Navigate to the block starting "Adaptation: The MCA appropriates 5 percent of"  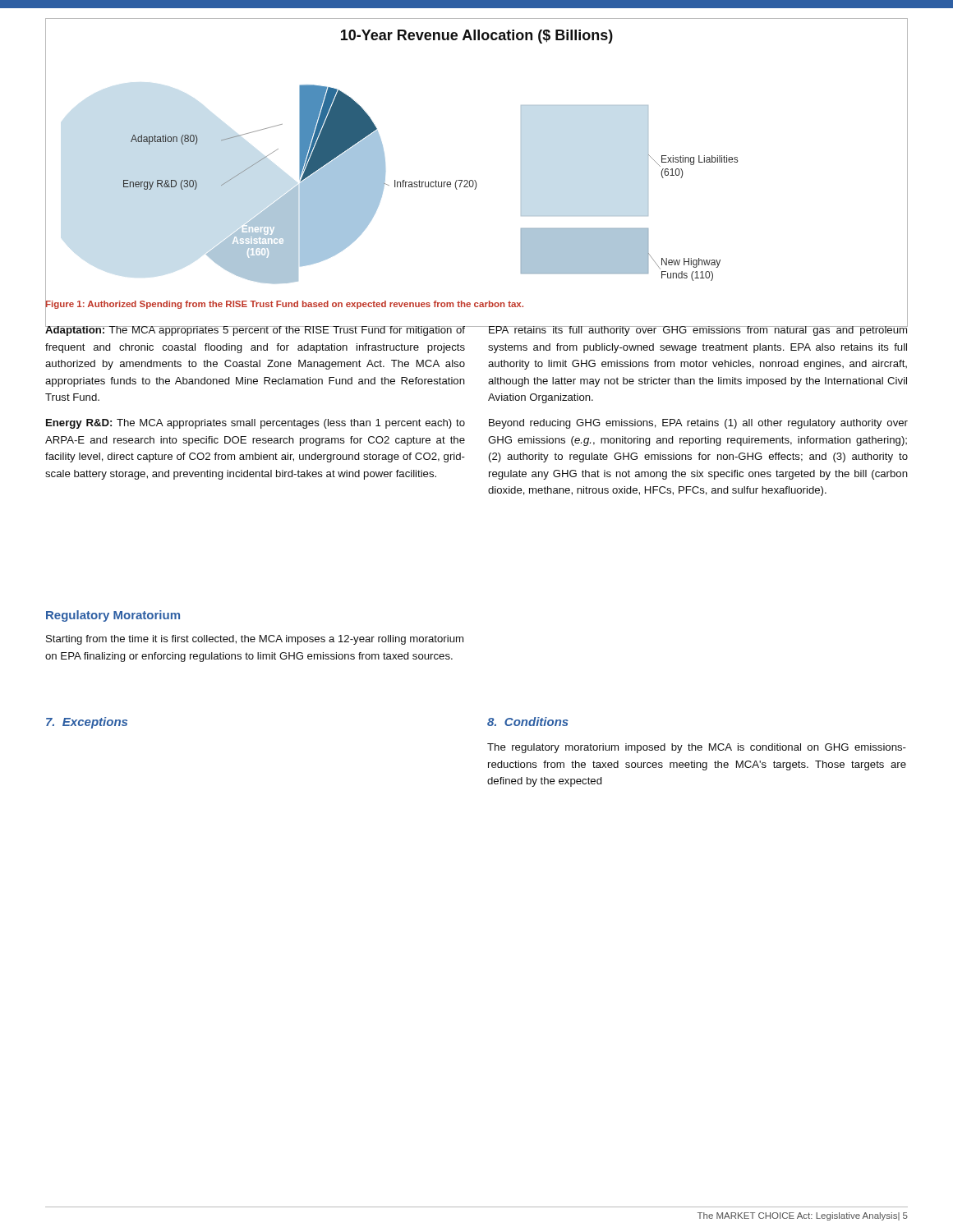pos(255,329)
